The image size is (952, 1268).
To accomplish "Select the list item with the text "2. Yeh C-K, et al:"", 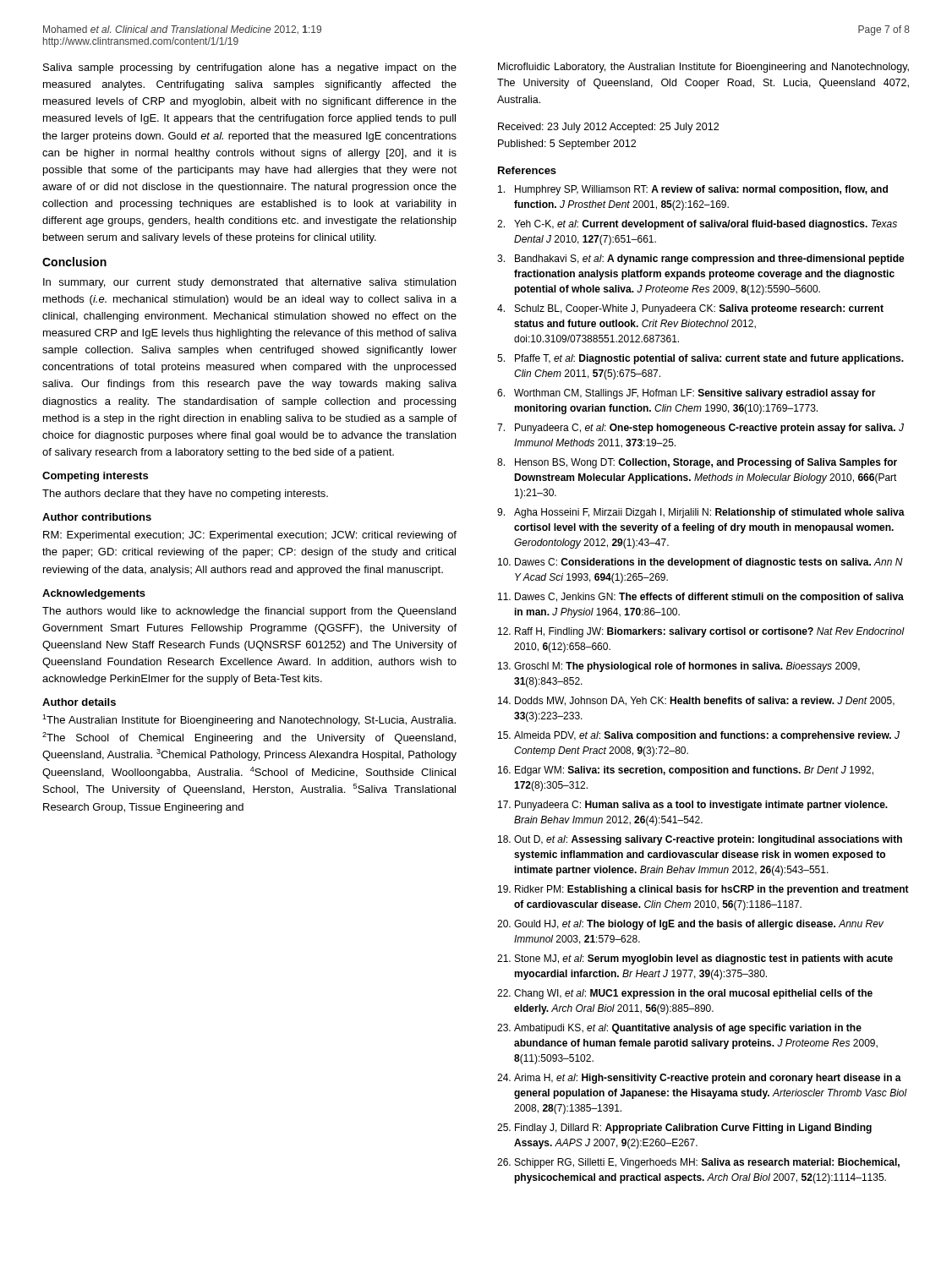I will 703,232.
